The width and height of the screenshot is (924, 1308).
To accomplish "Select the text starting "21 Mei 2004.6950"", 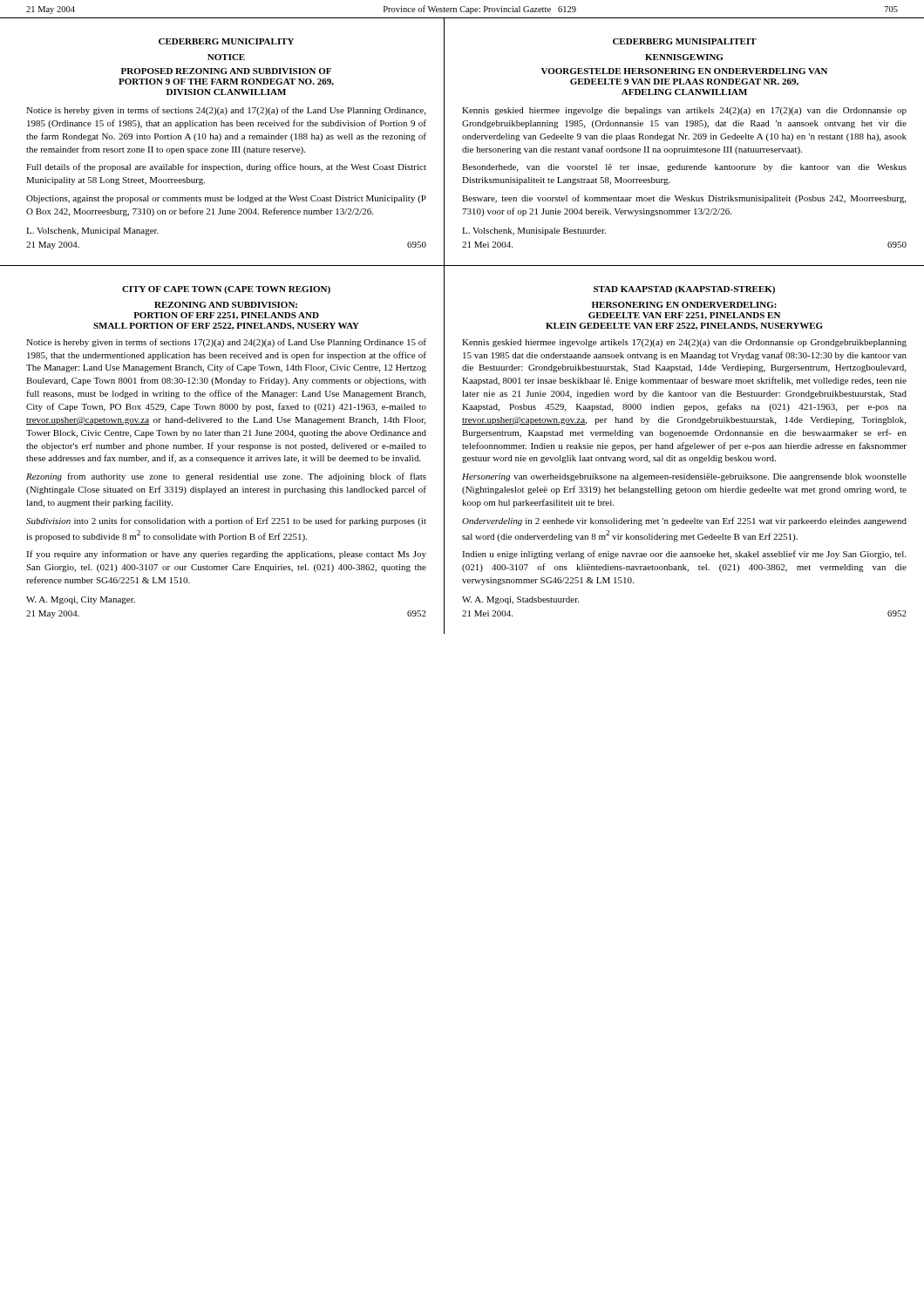I will (x=488, y=245).
